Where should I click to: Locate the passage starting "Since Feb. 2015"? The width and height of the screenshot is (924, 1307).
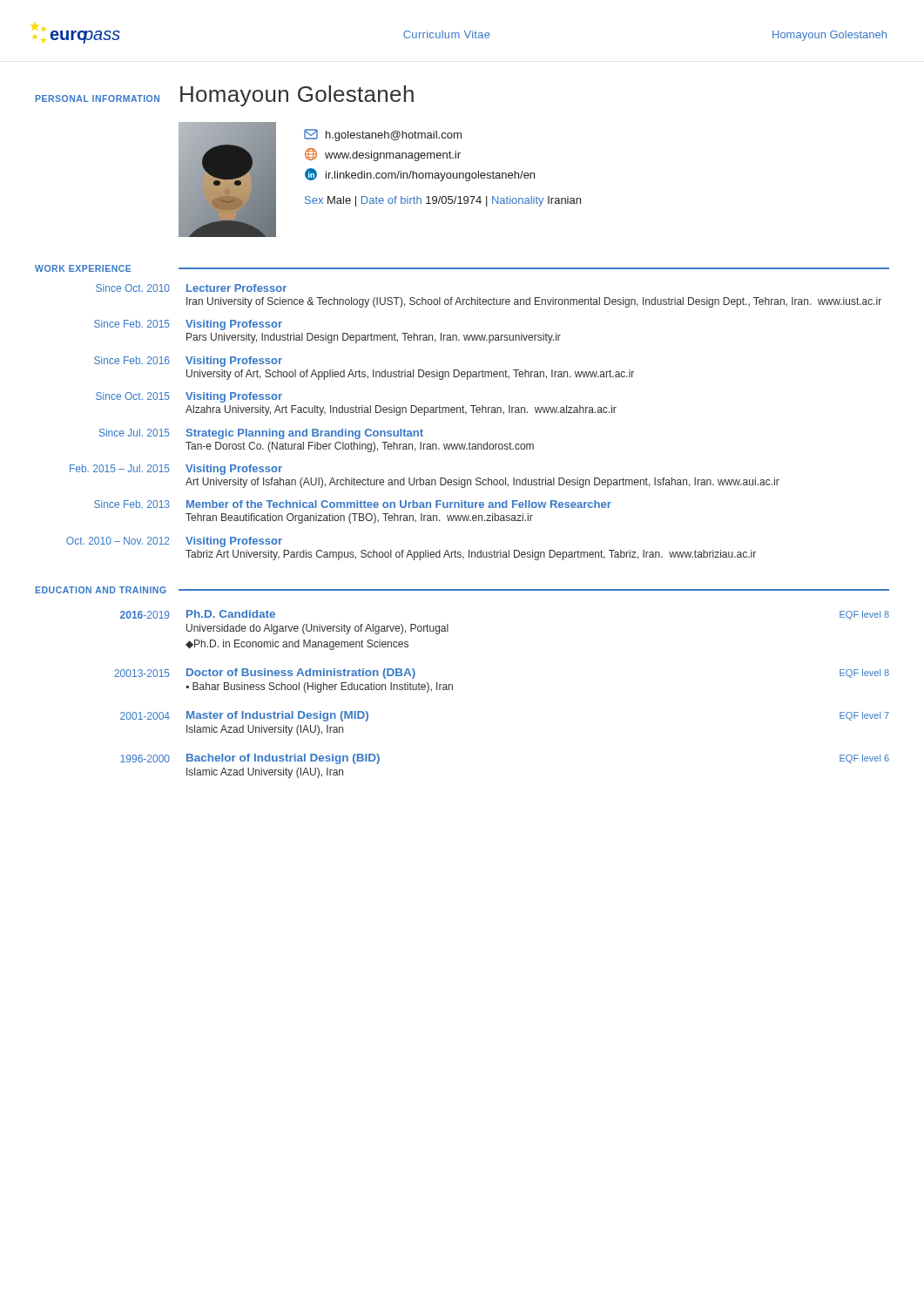click(462, 332)
